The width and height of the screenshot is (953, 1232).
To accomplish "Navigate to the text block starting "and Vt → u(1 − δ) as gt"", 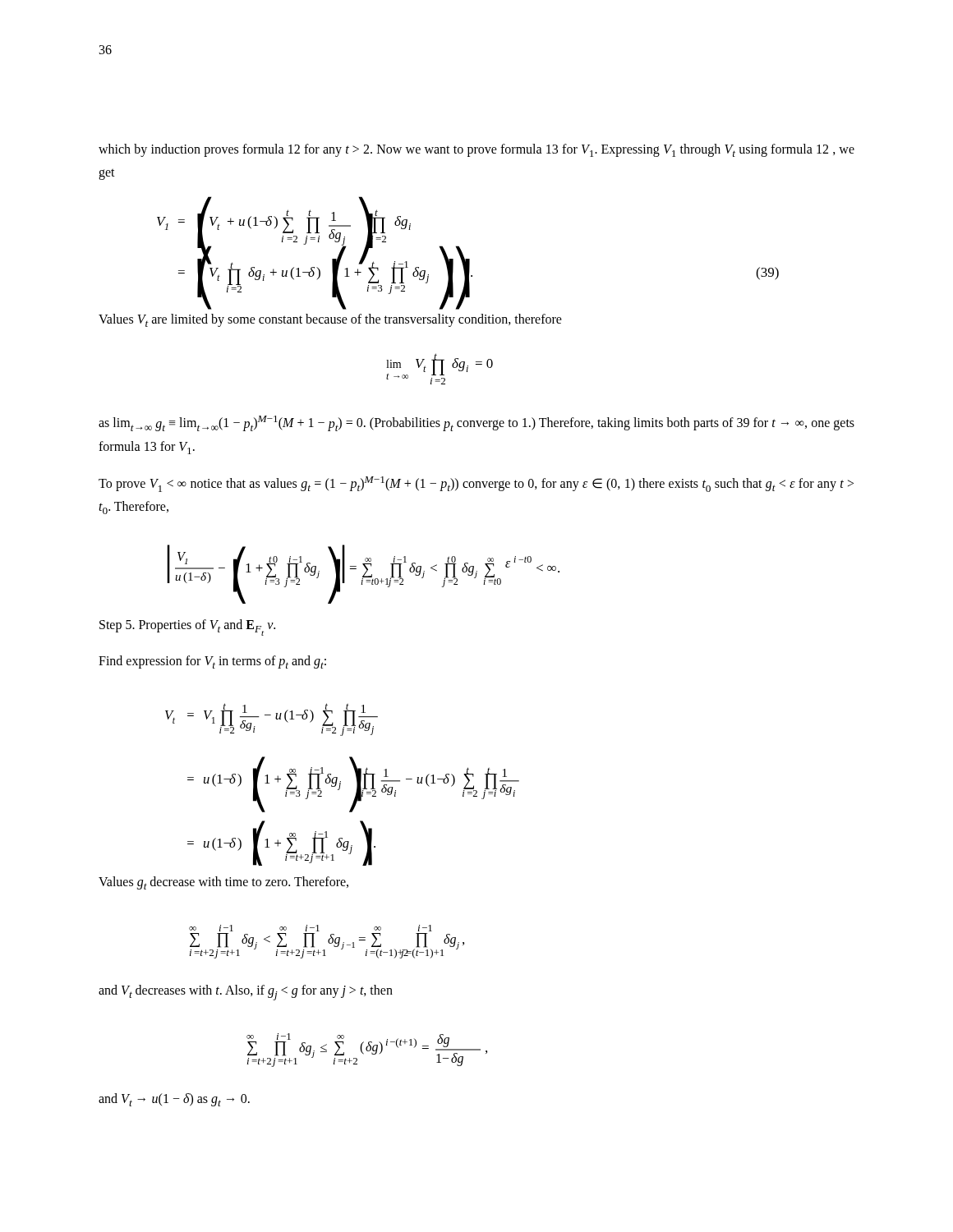I will coord(174,1100).
